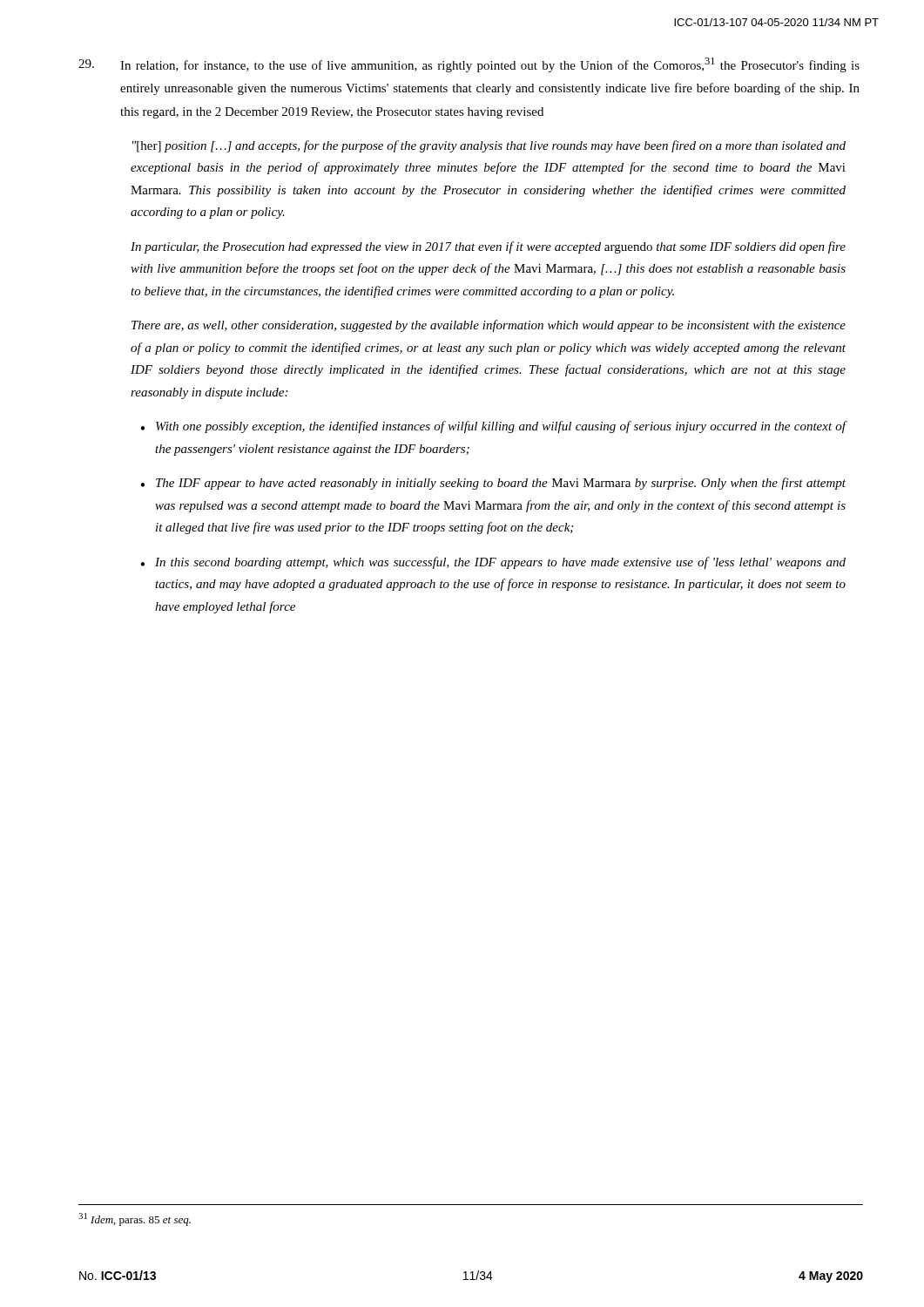Viewport: 924px width, 1307px height.
Task: Click on the text block starting "There are, as well, other consideration, suggested by"
Action: coord(488,359)
